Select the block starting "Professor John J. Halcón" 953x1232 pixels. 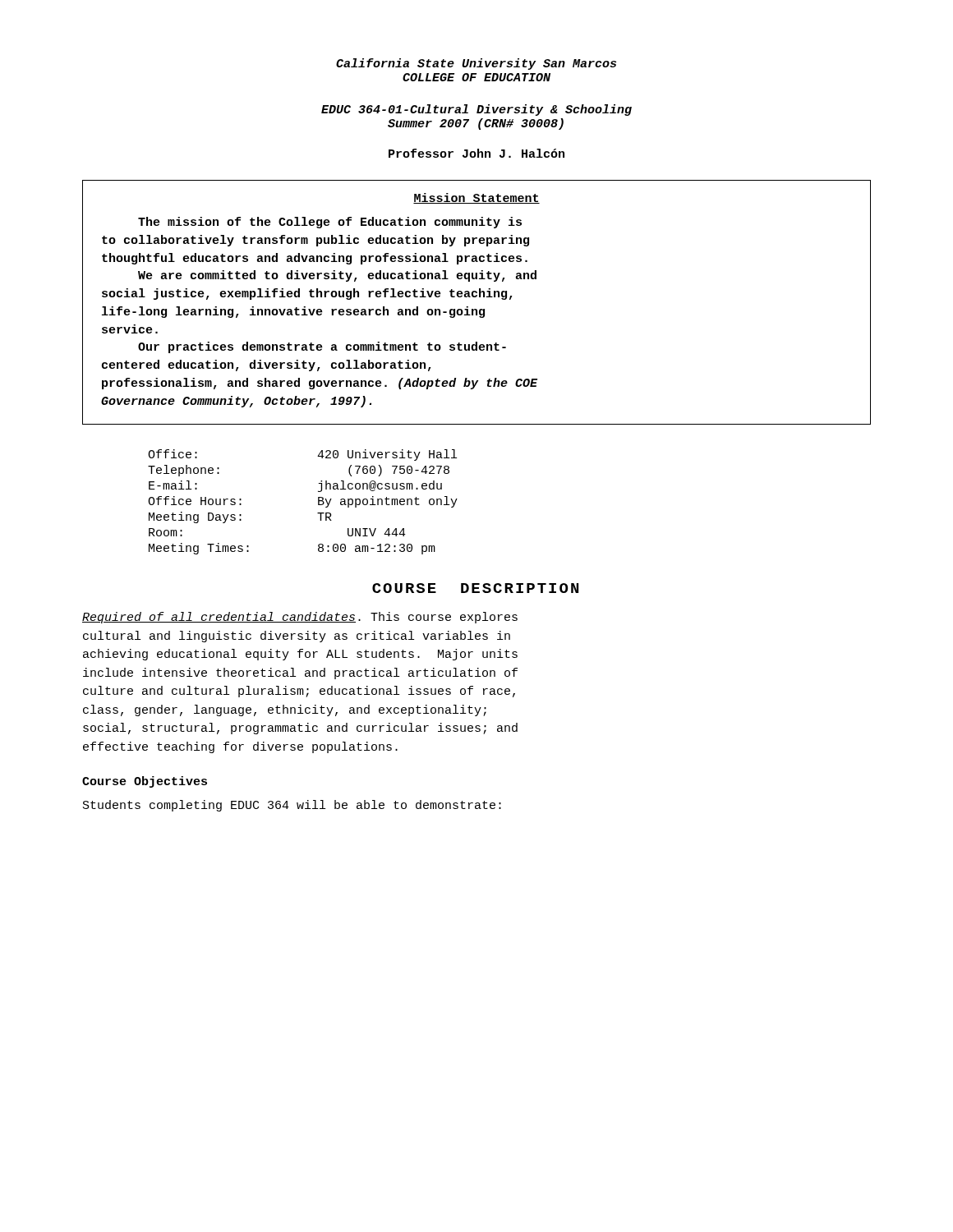pyautogui.click(x=476, y=155)
